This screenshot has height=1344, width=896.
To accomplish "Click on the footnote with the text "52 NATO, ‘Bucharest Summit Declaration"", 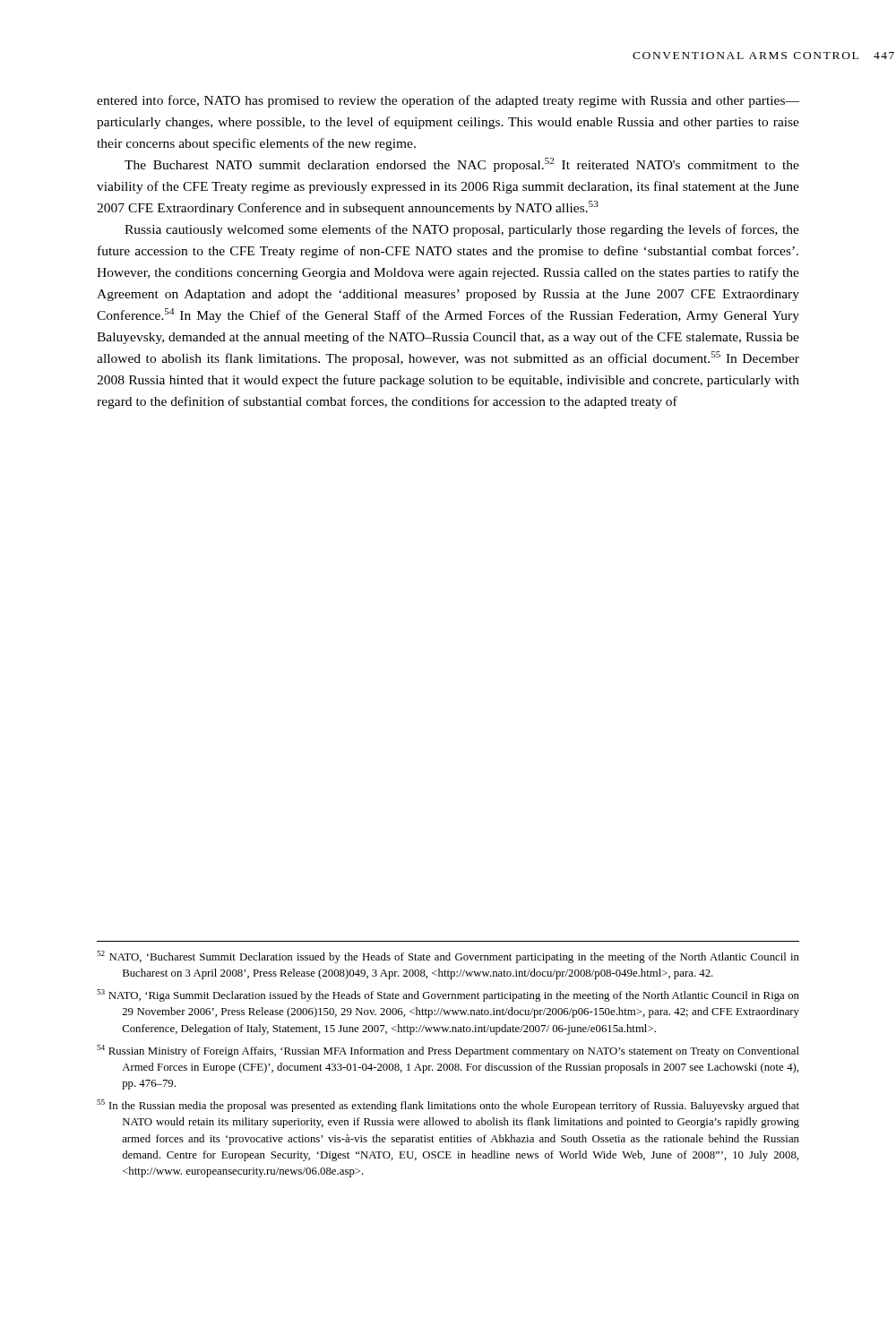I will tap(448, 964).
